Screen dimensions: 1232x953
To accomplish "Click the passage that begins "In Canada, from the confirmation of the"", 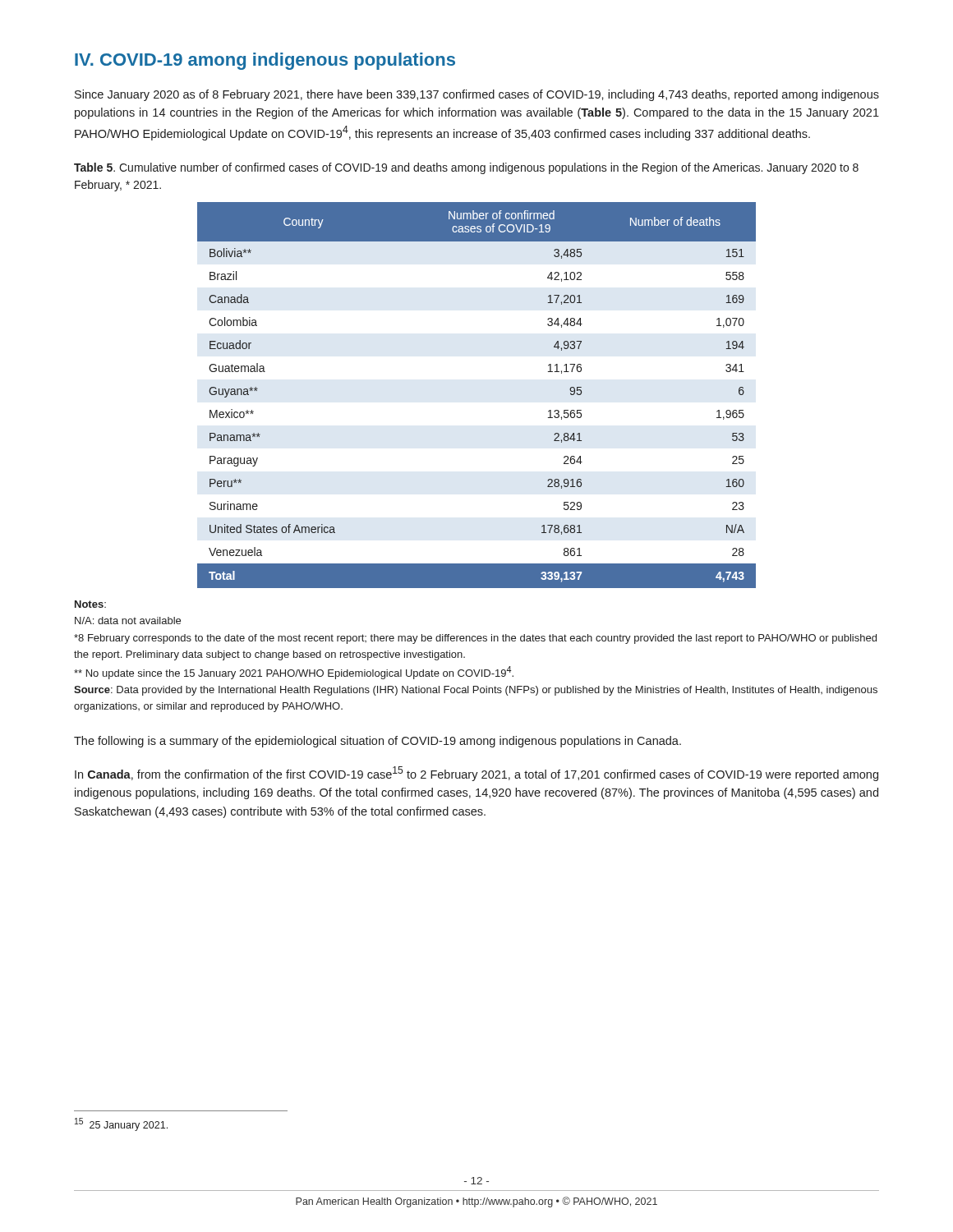I will pos(476,791).
